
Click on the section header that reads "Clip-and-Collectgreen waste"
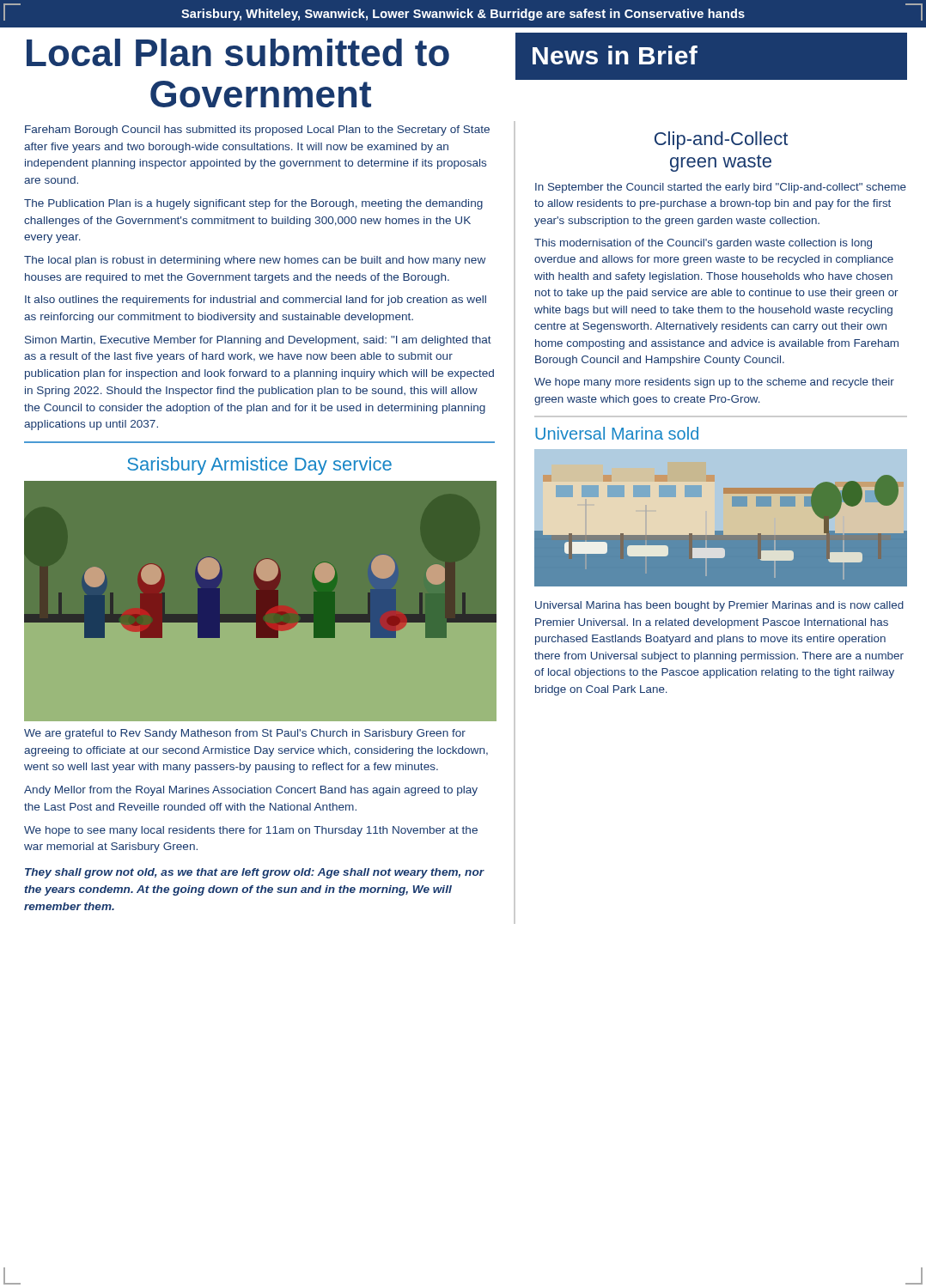tap(721, 151)
